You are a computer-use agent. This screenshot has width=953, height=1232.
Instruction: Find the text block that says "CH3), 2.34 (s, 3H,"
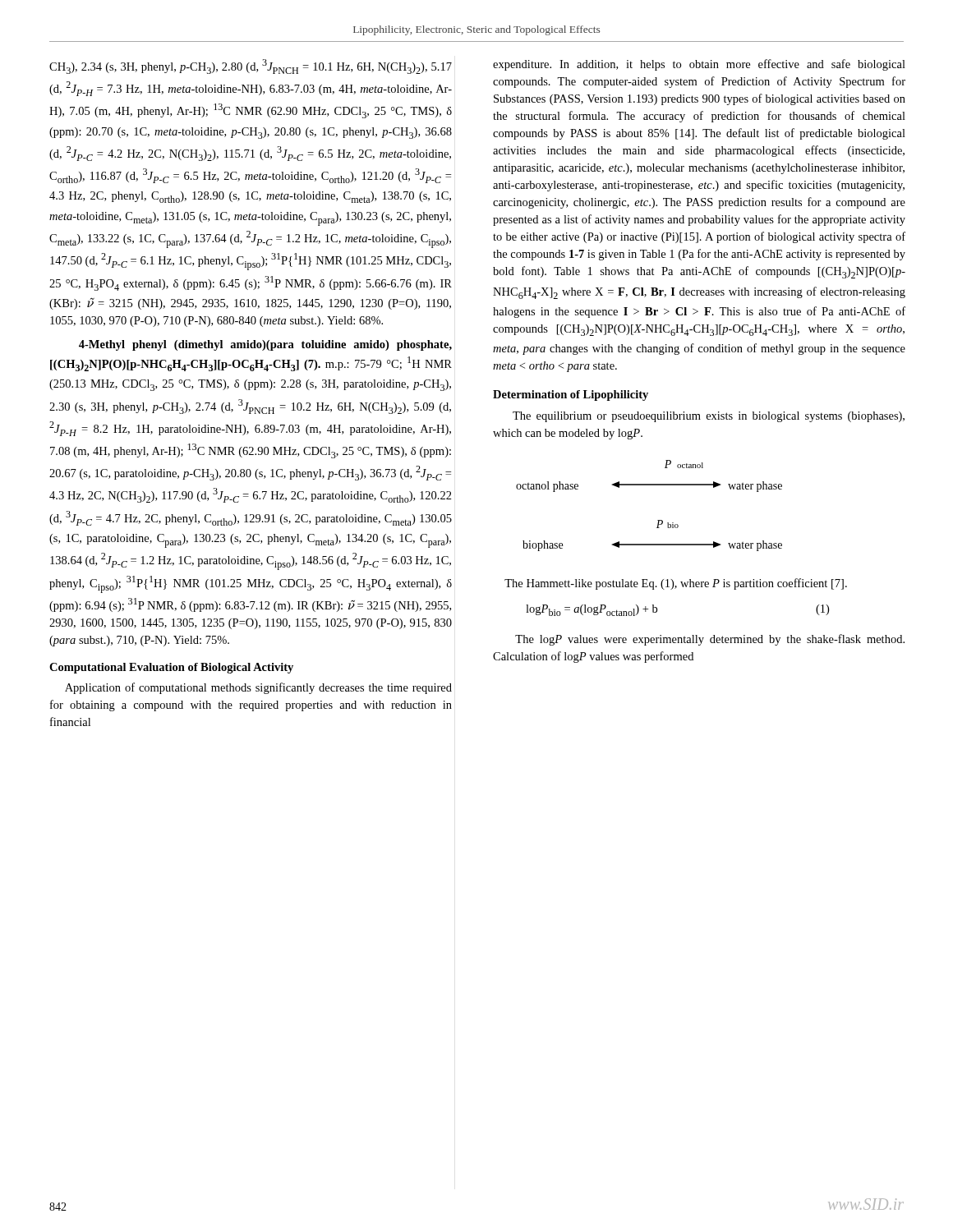point(251,193)
